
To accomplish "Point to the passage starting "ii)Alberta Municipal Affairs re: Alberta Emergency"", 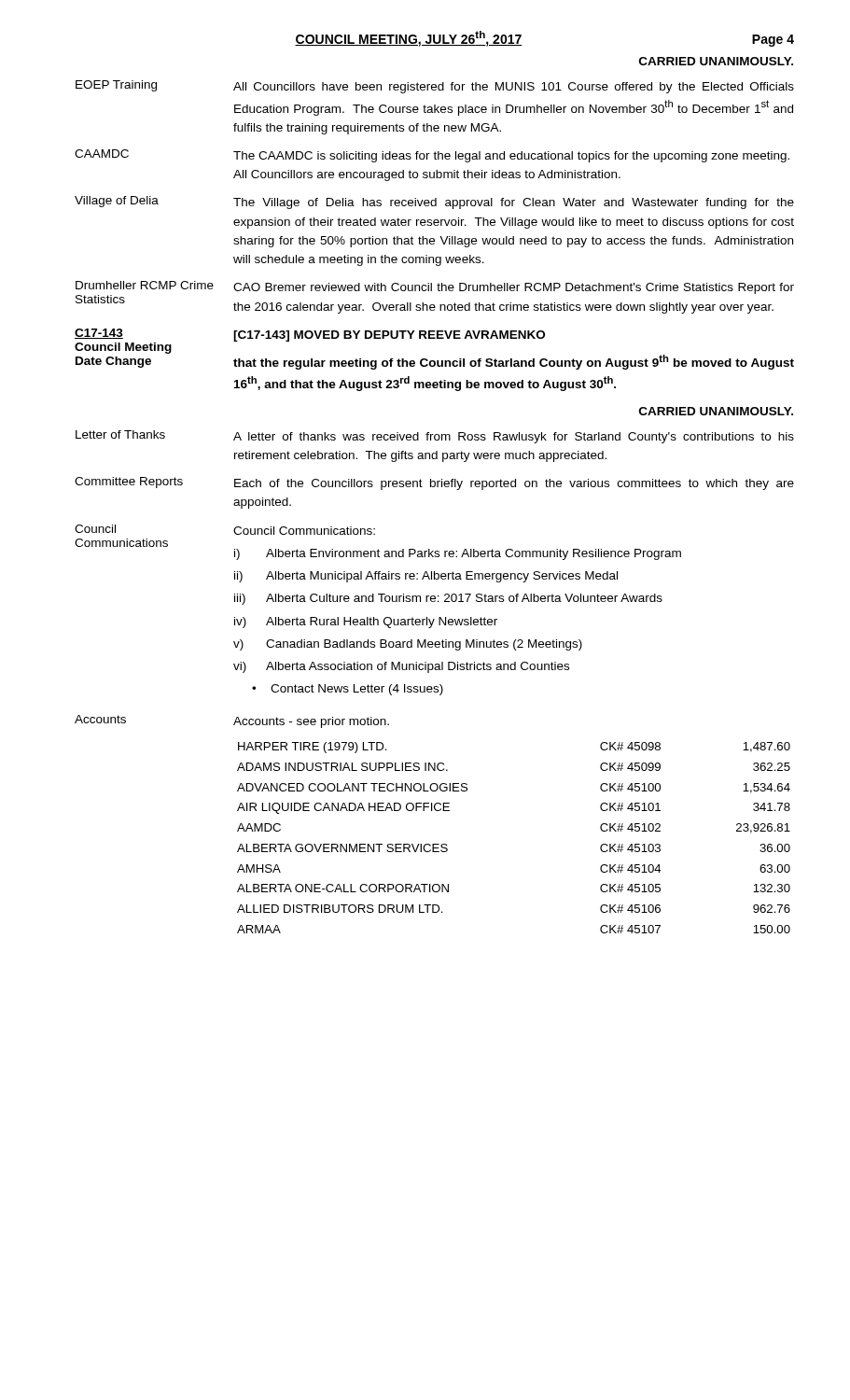I will click(x=514, y=576).
